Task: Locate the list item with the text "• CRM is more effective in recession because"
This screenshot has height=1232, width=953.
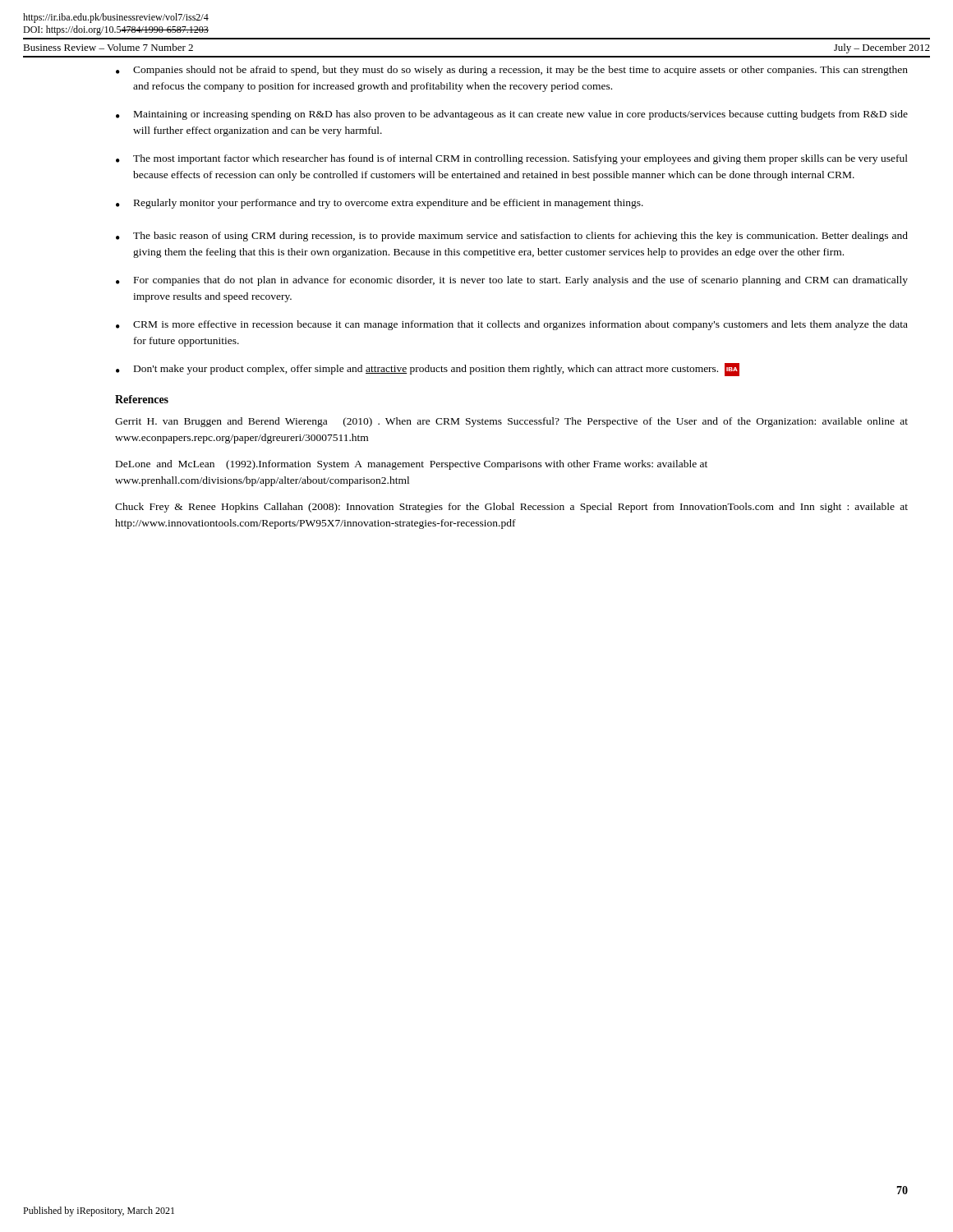Action: point(511,333)
